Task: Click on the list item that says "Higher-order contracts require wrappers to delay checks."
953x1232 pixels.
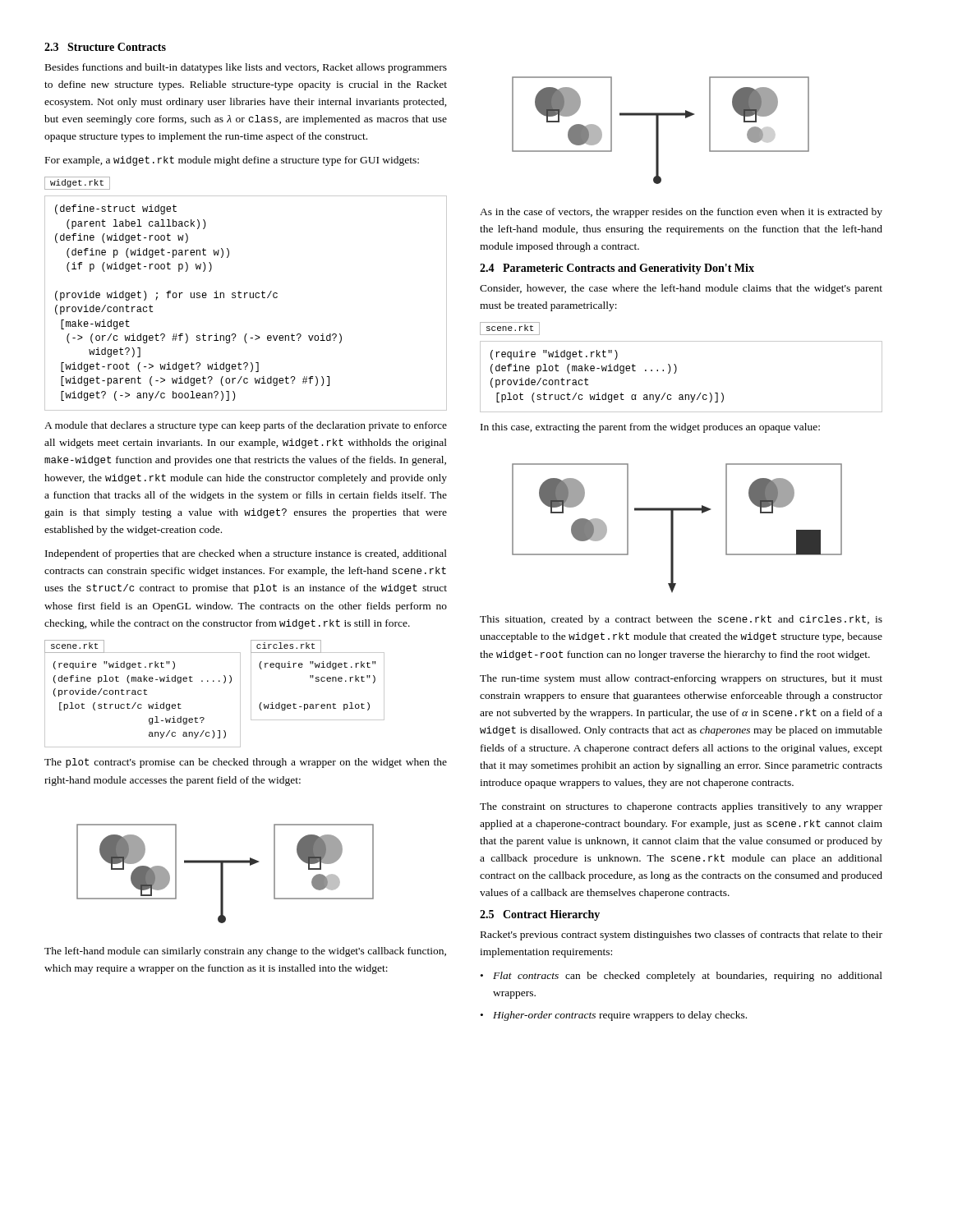Action: pos(620,1015)
